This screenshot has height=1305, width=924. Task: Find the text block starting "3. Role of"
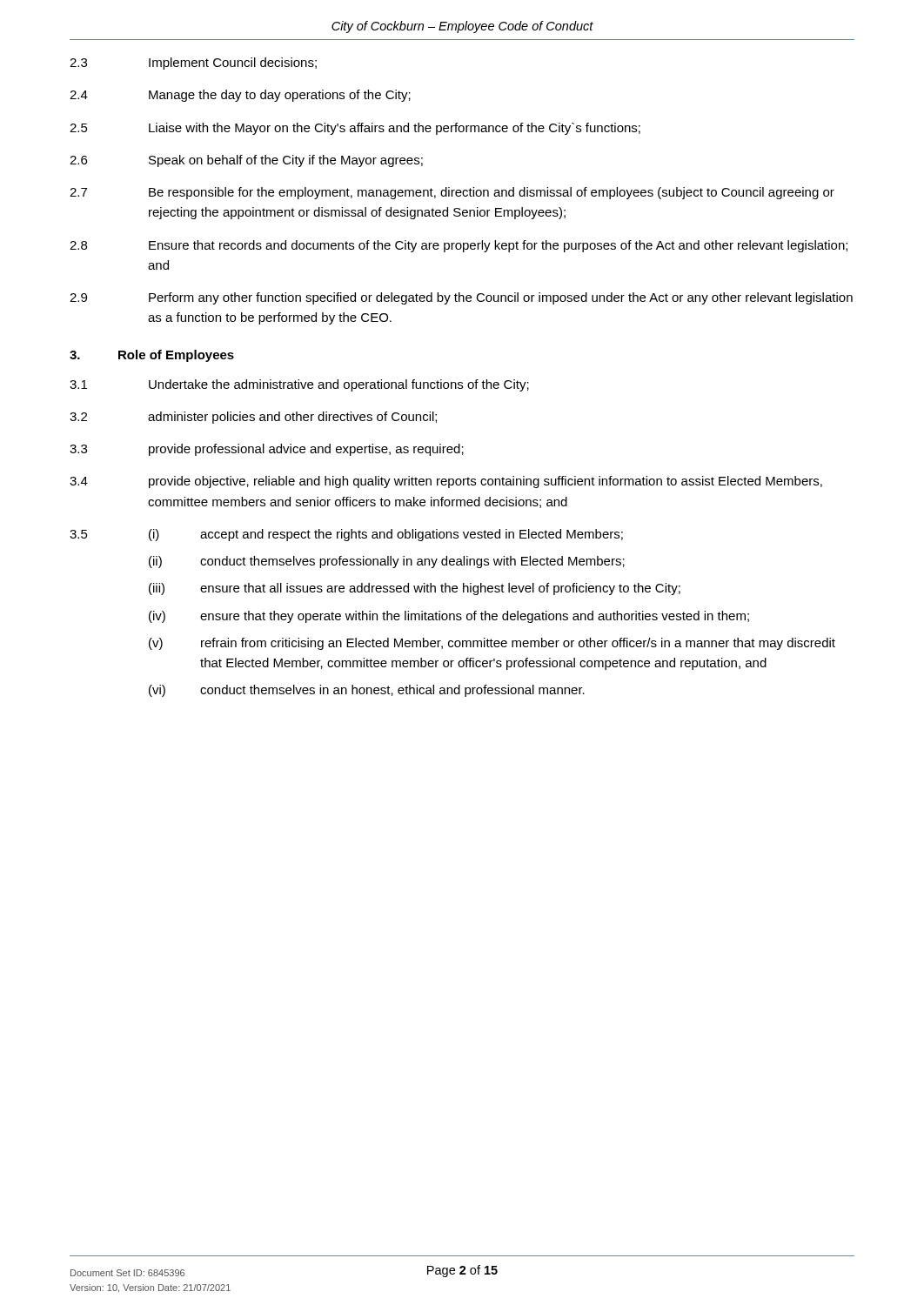[152, 354]
